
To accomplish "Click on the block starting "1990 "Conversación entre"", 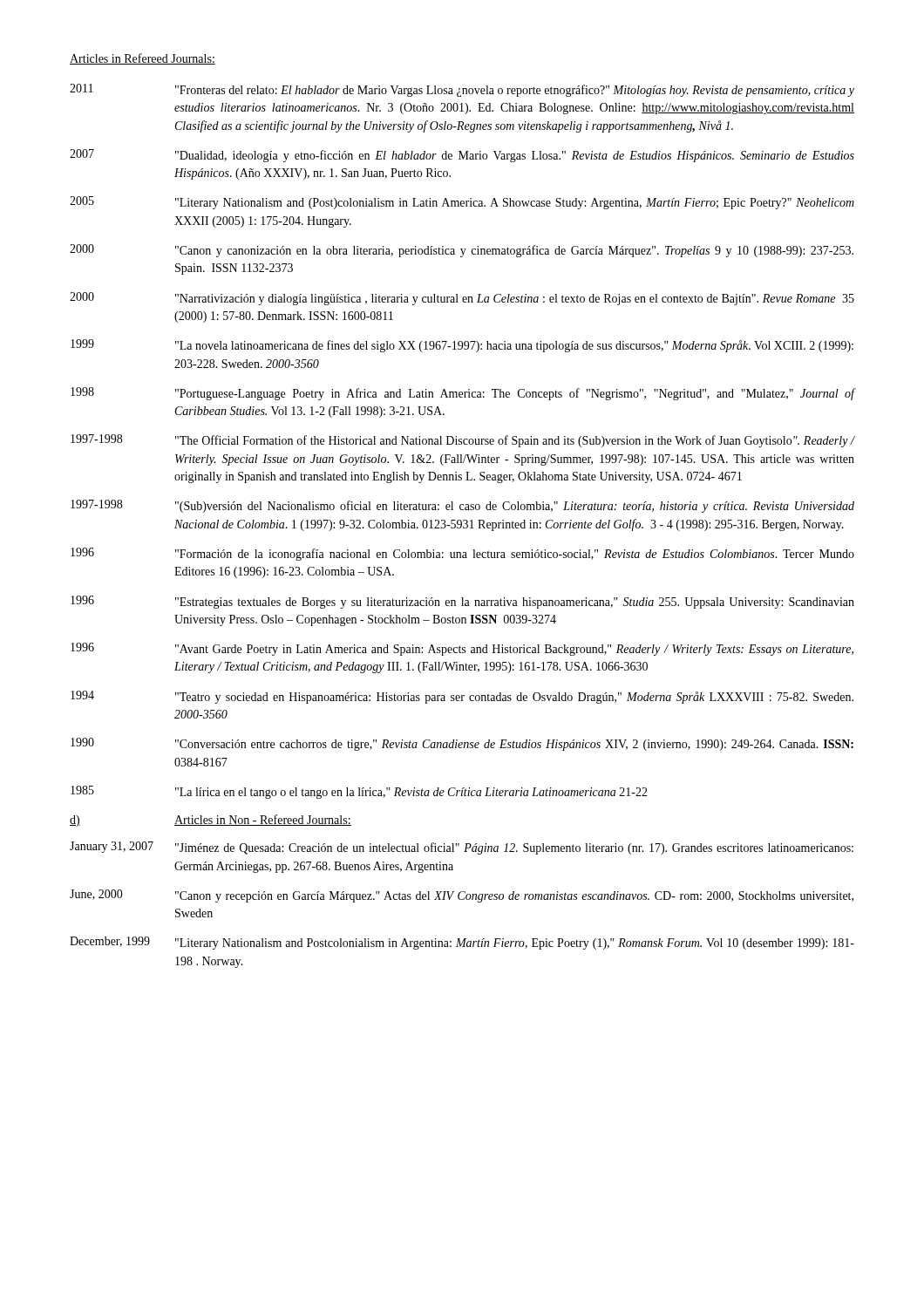I will [x=462, y=754].
